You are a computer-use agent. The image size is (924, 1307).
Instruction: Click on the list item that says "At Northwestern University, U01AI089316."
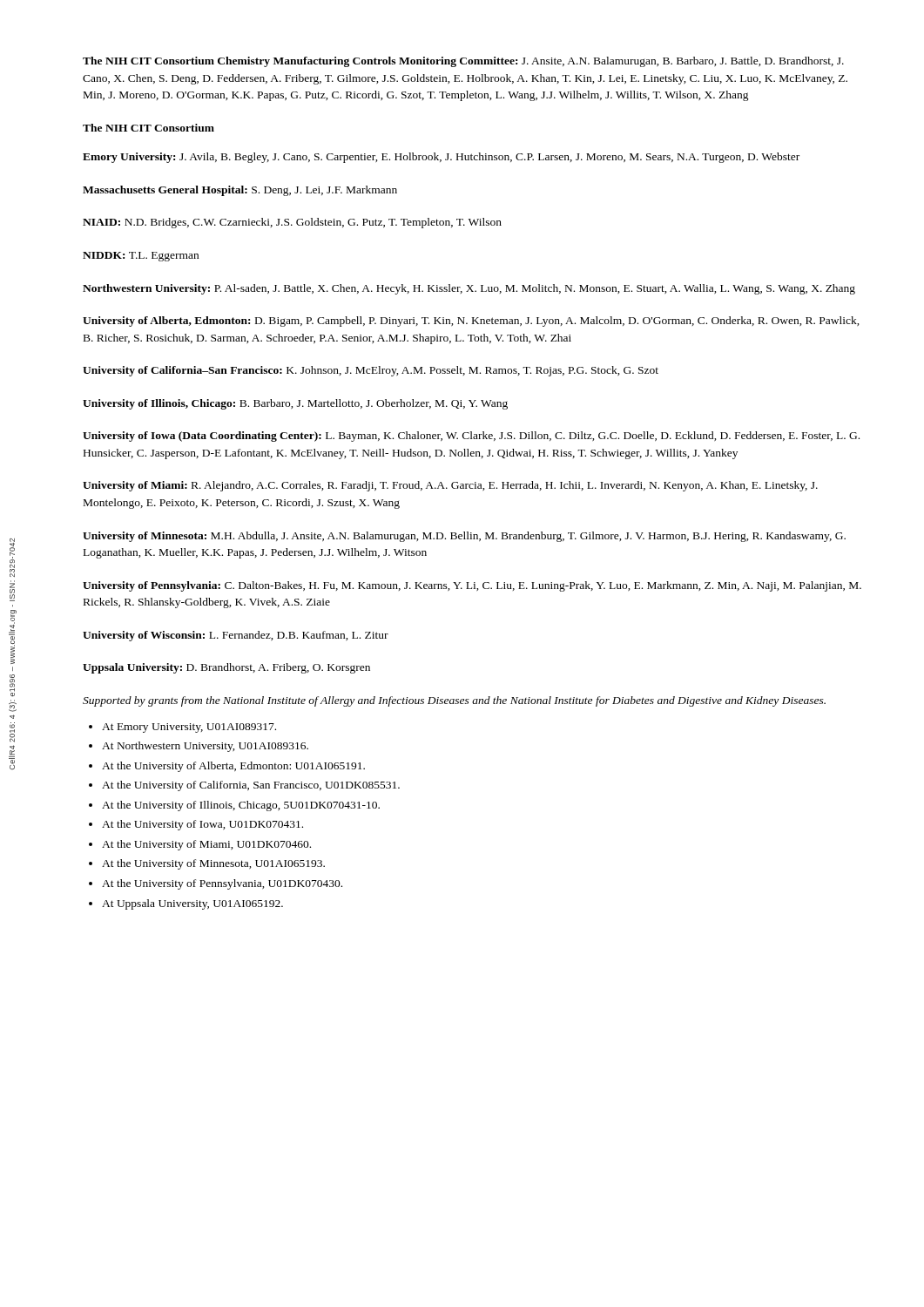click(x=206, y=746)
